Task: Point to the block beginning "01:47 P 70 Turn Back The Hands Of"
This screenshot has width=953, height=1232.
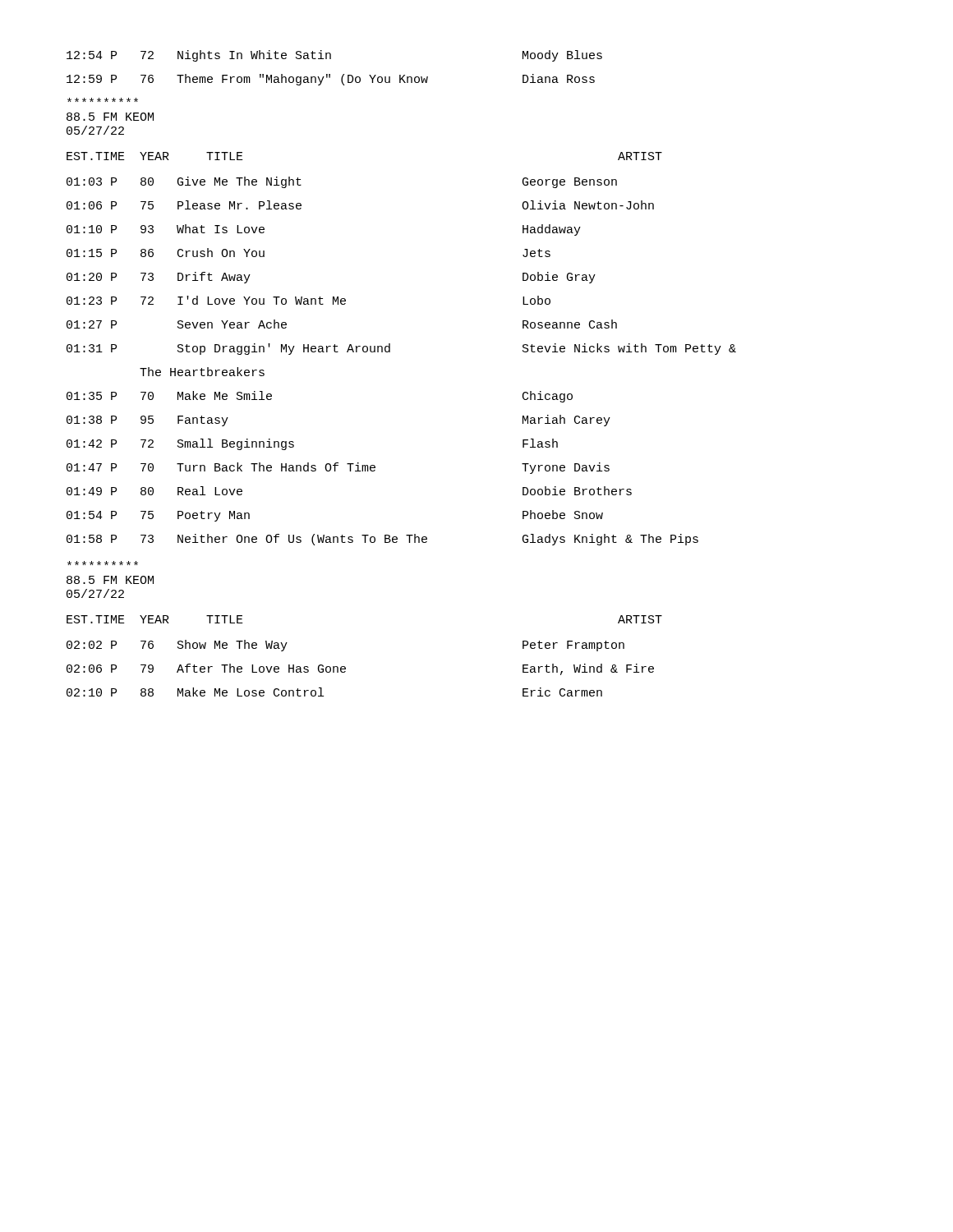Action: click(x=338, y=468)
